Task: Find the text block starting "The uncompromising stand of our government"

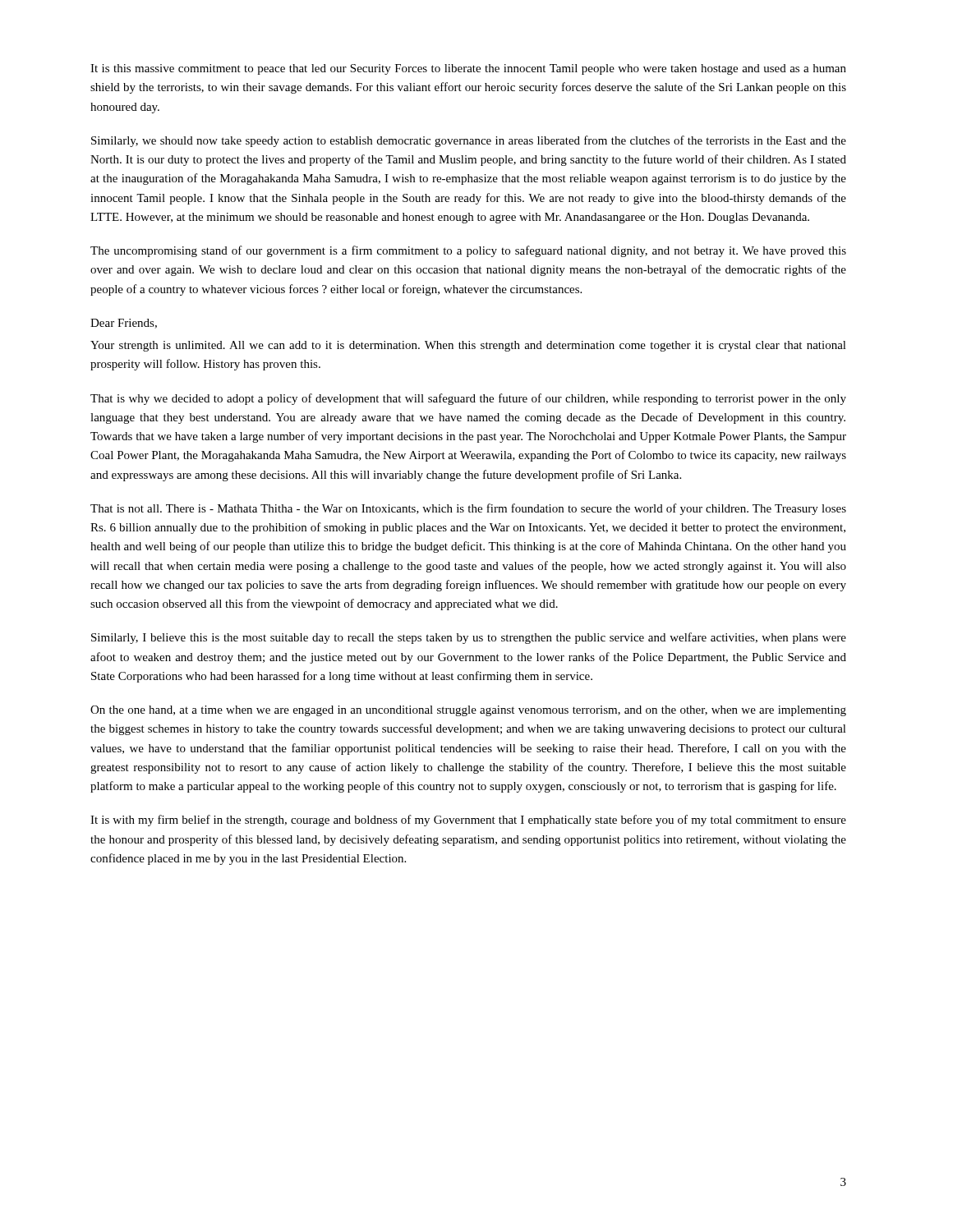Action: click(468, 270)
